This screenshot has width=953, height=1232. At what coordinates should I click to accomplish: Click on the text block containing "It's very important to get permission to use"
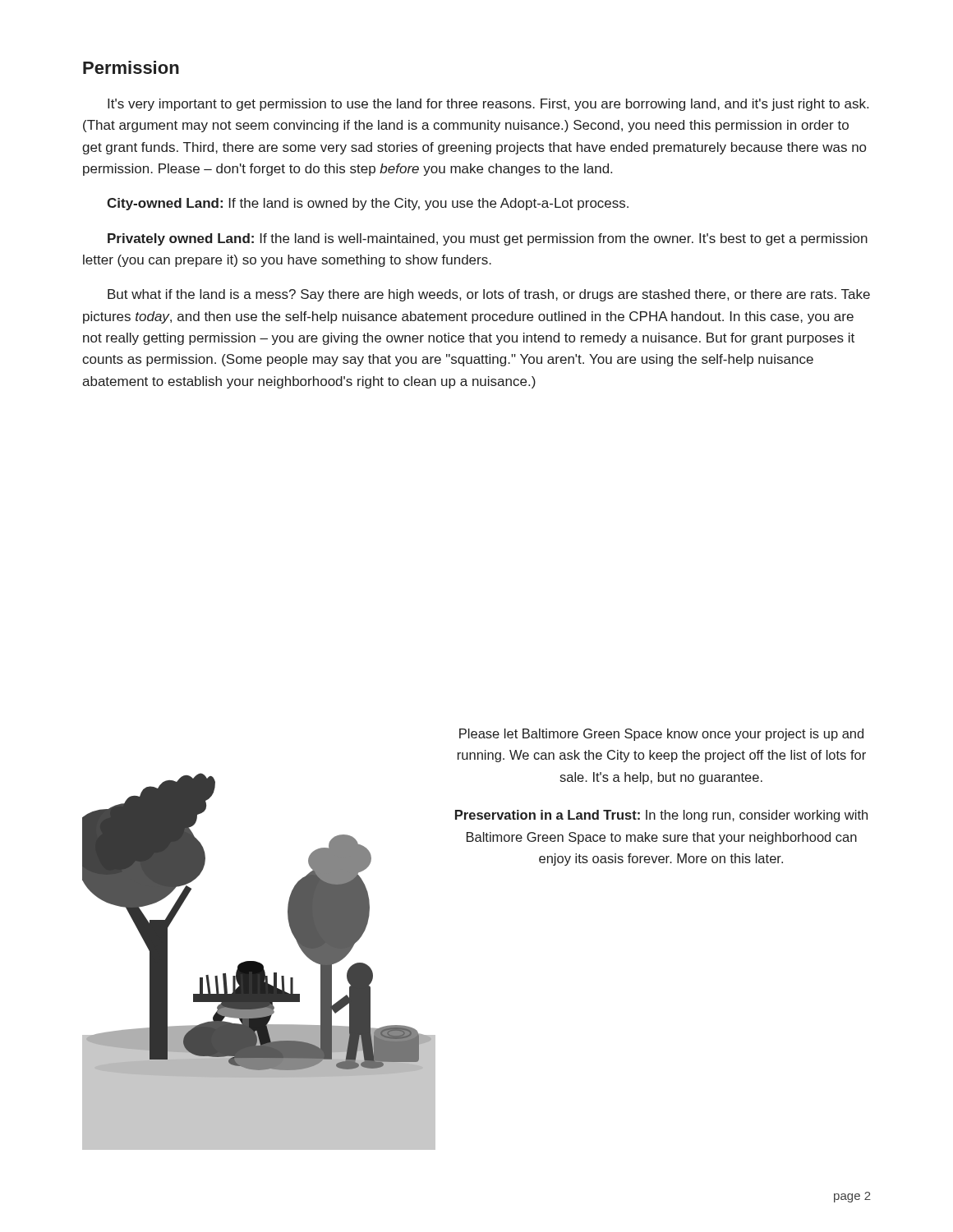coord(476,136)
